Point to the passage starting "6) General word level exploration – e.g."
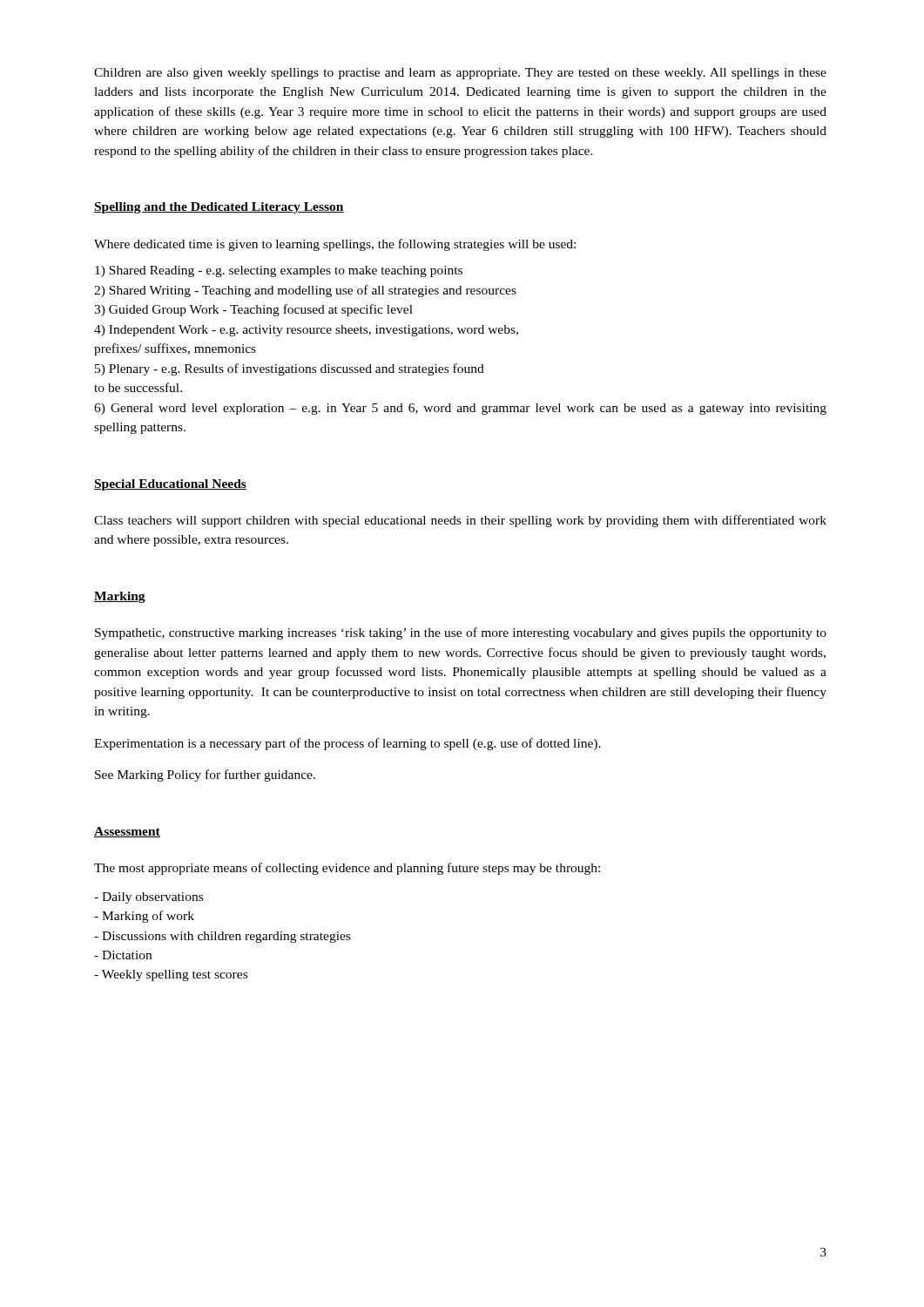This screenshot has width=924, height=1307. coord(460,417)
